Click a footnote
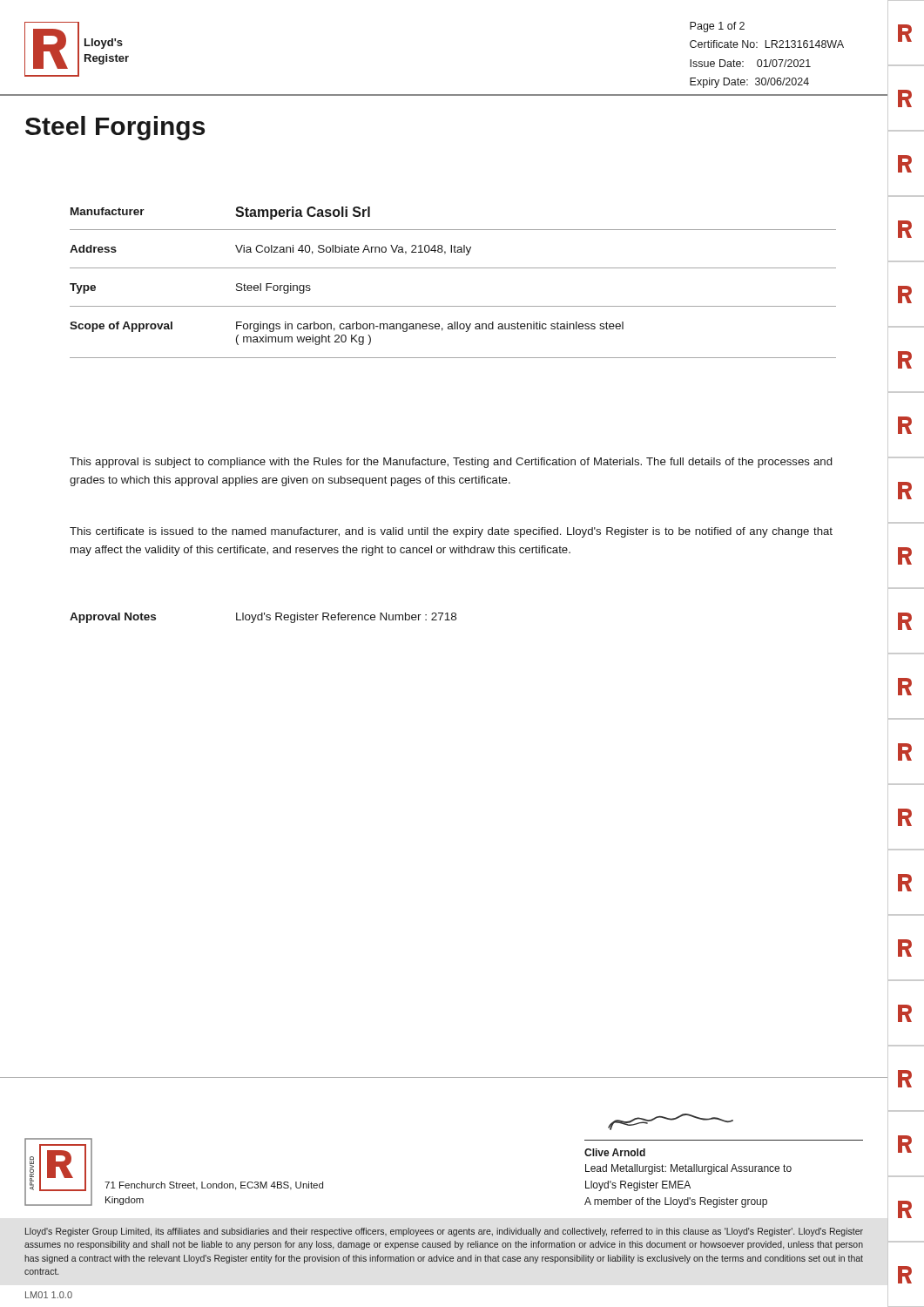The height and width of the screenshot is (1307, 924). [x=444, y=1251]
